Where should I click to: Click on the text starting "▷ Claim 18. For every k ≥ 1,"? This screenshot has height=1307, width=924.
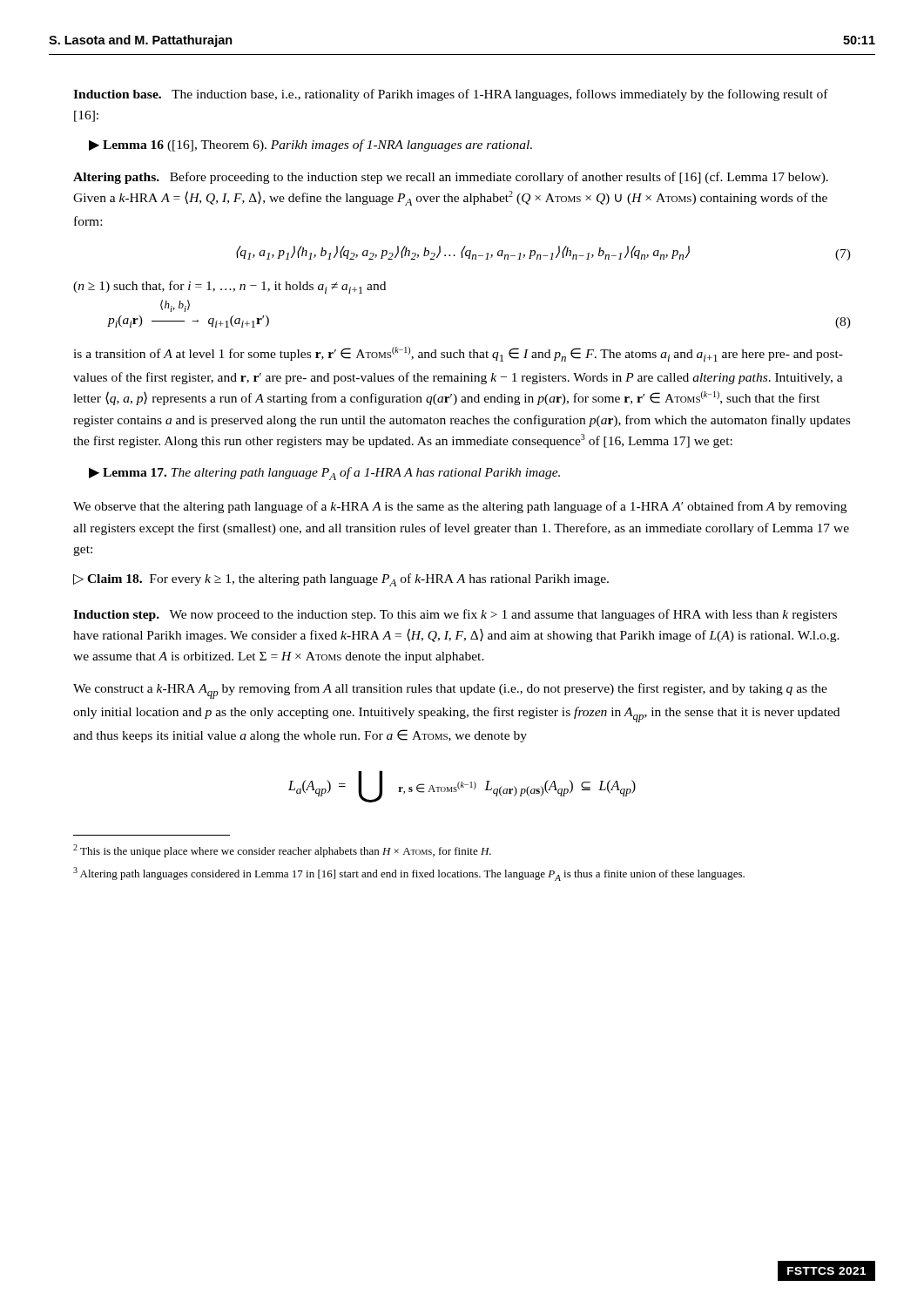click(341, 580)
